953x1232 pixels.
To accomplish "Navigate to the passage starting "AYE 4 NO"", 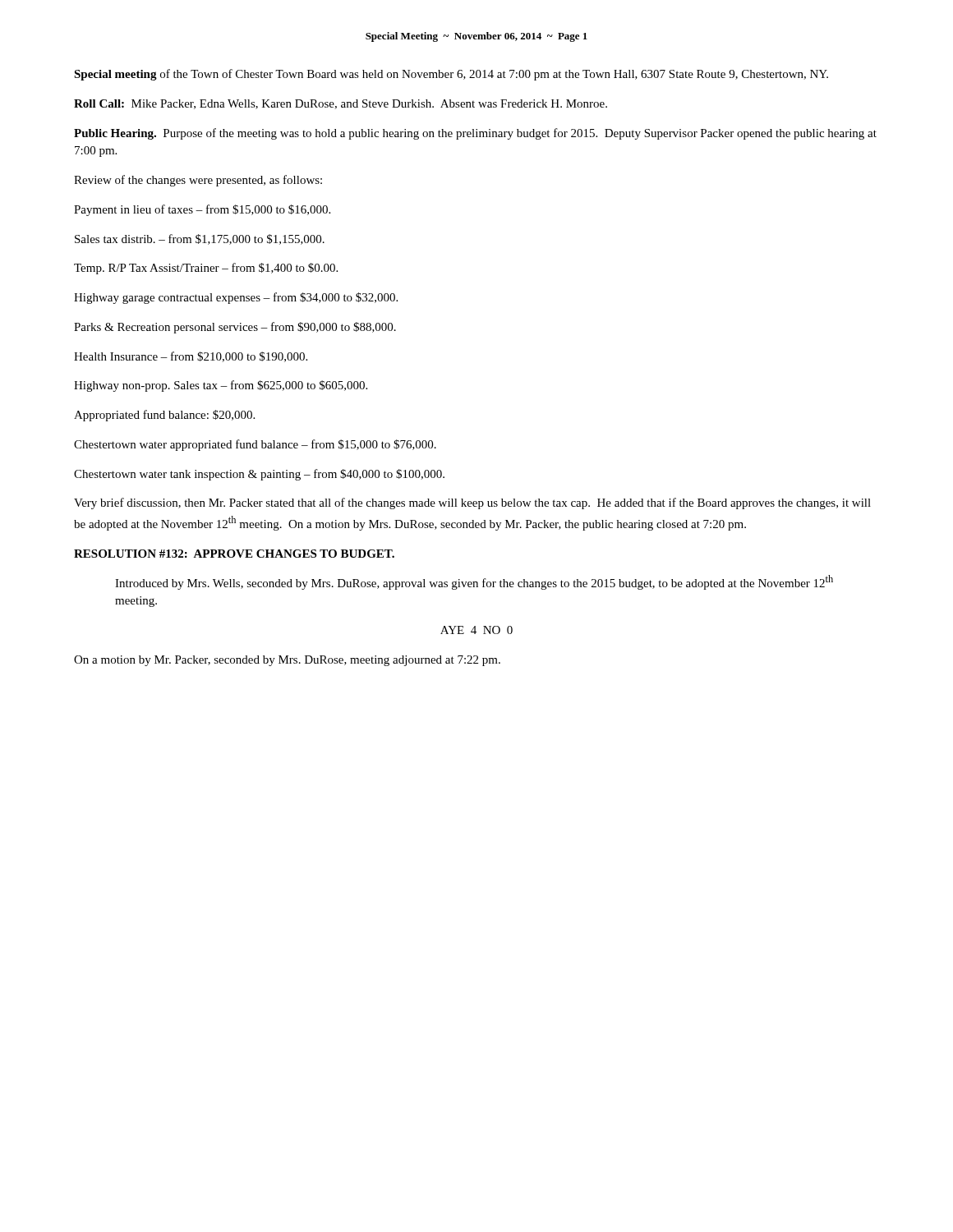I will (476, 631).
